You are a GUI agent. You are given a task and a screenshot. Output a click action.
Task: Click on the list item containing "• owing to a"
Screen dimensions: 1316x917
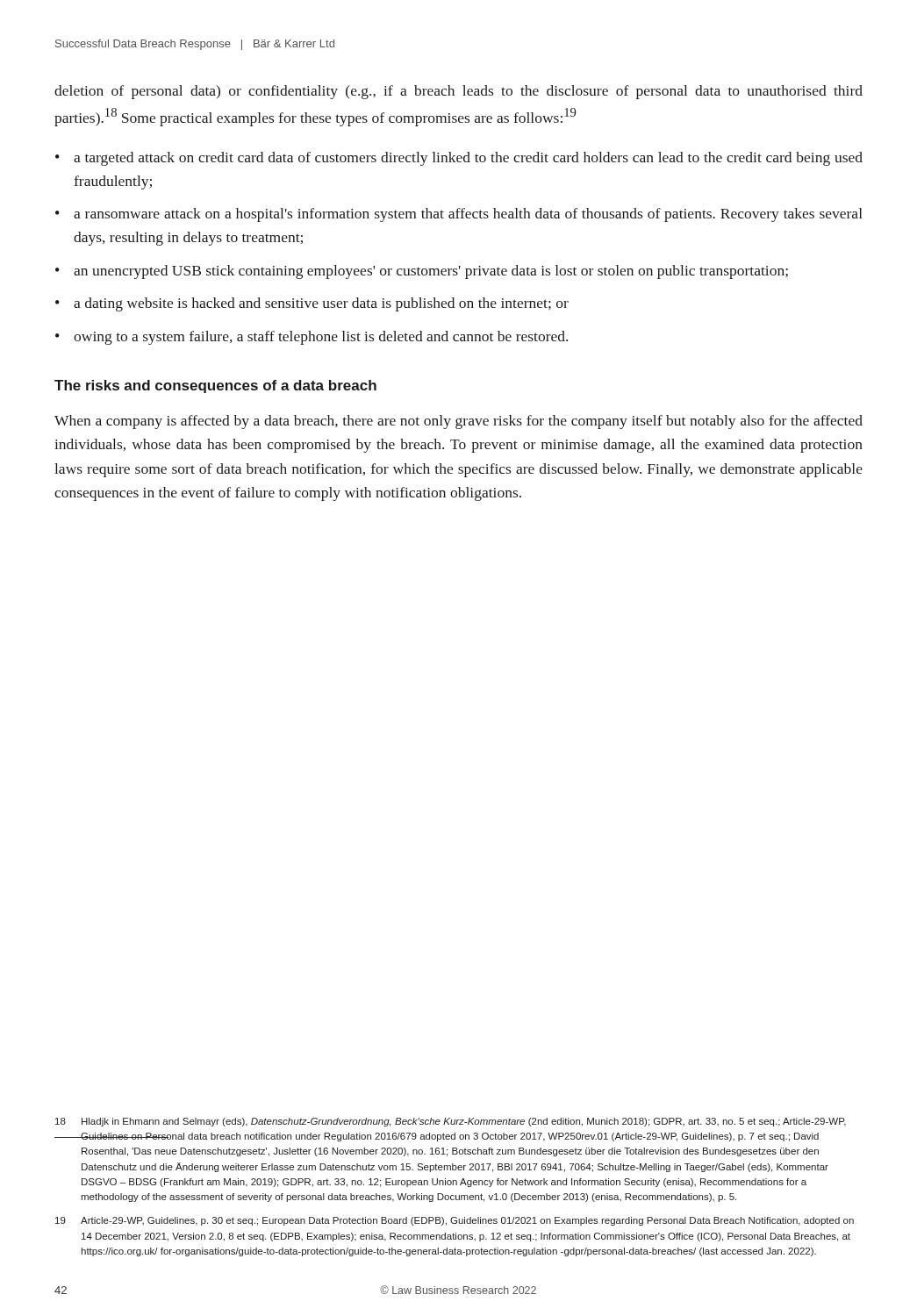pyautogui.click(x=458, y=337)
